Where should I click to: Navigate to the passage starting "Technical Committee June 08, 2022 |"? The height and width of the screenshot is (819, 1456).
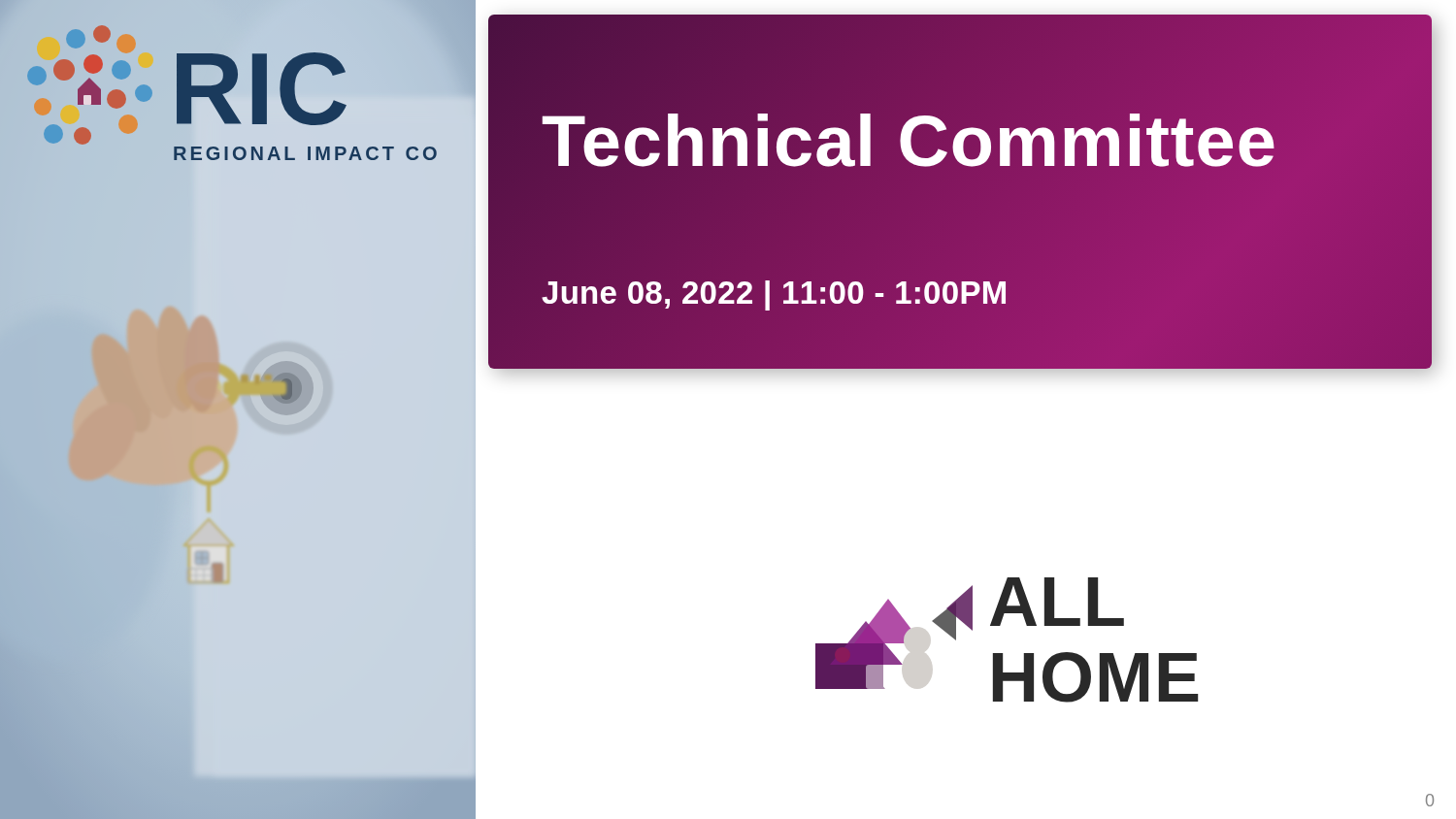pyautogui.click(x=970, y=206)
